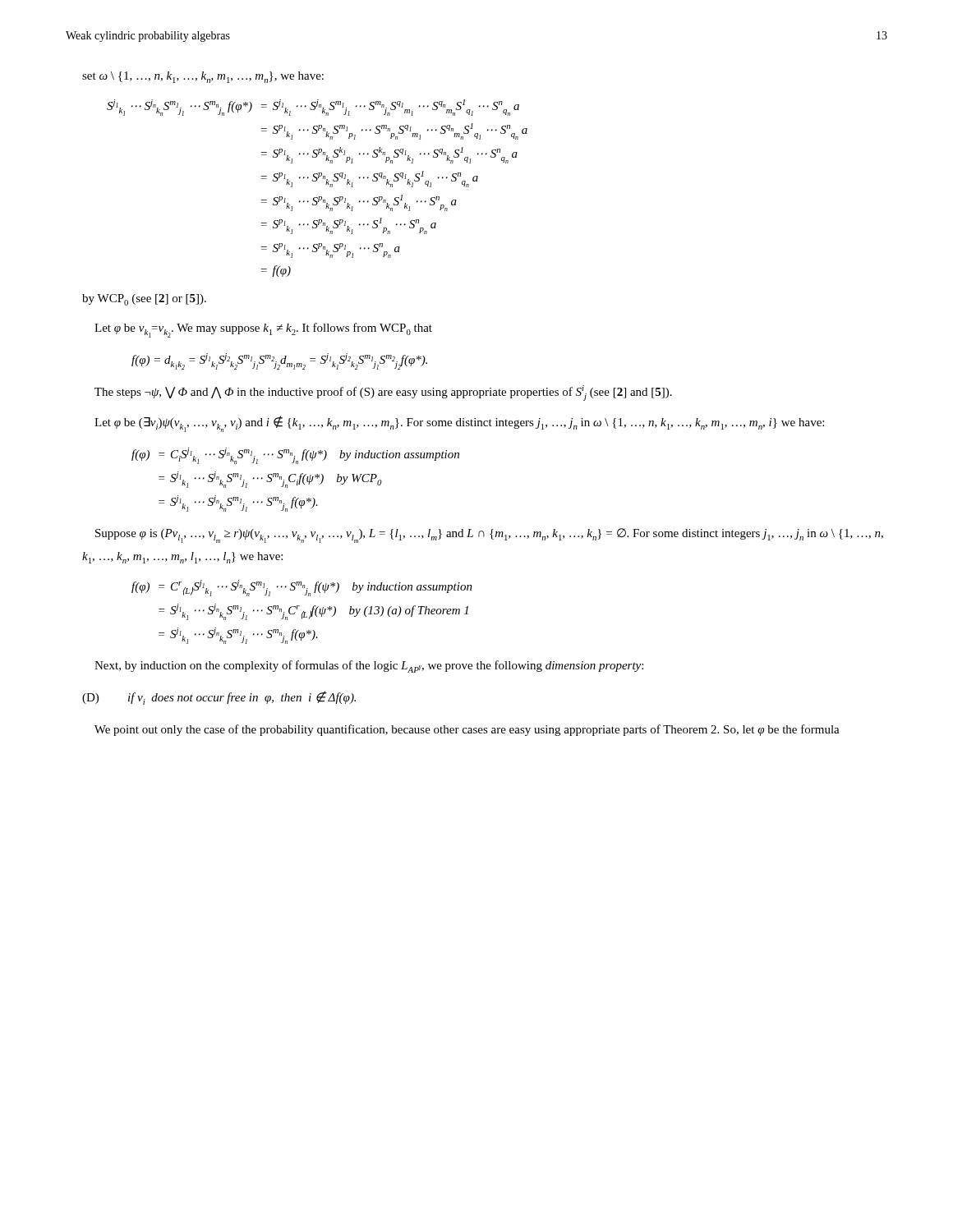This screenshot has height=1232, width=953.
Task: Locate the text starting "set ω \ {1,"
Action: pyautogui.click(x=203, y=77)
